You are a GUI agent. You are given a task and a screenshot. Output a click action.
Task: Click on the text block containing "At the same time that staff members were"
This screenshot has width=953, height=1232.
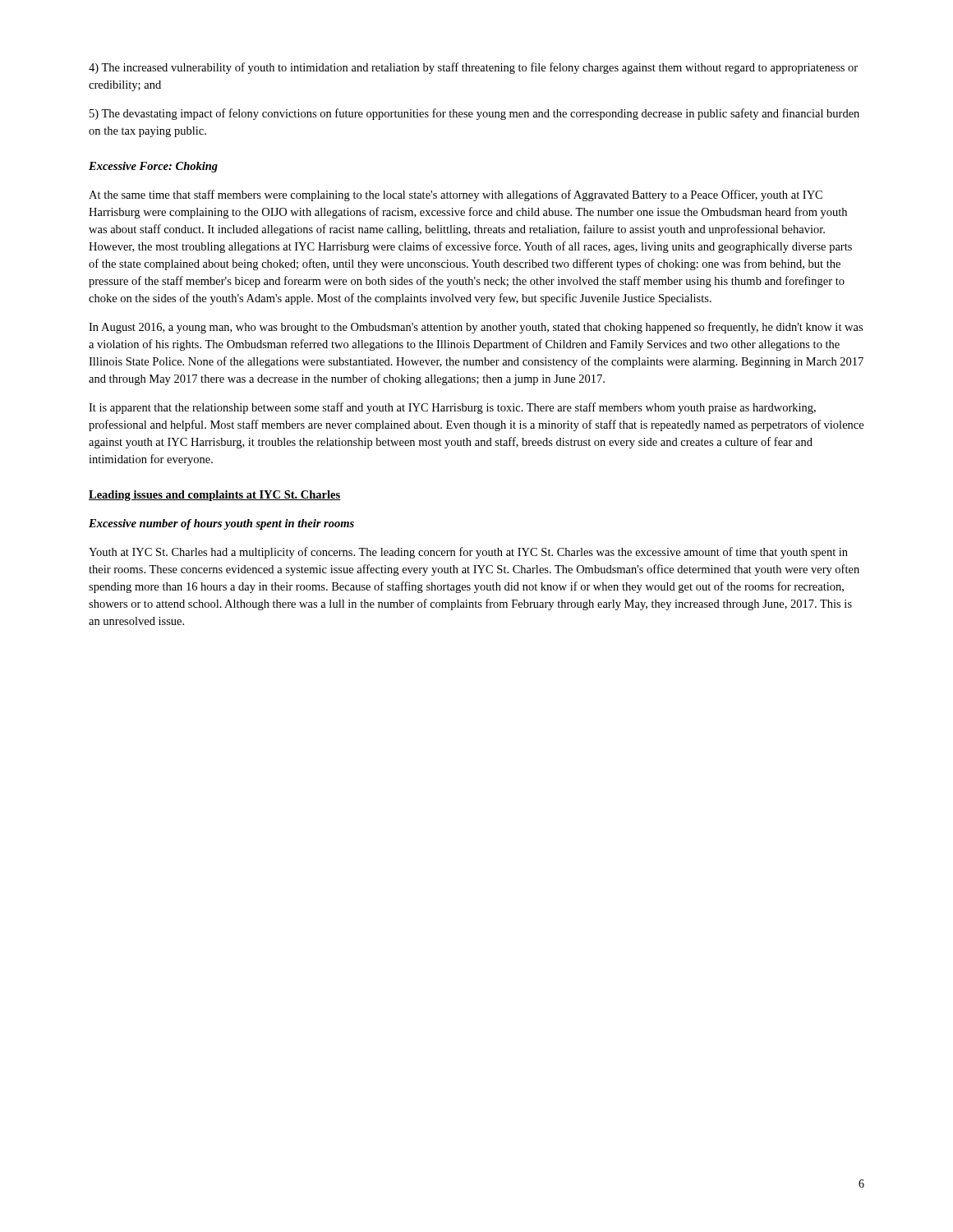pos(470,246)
